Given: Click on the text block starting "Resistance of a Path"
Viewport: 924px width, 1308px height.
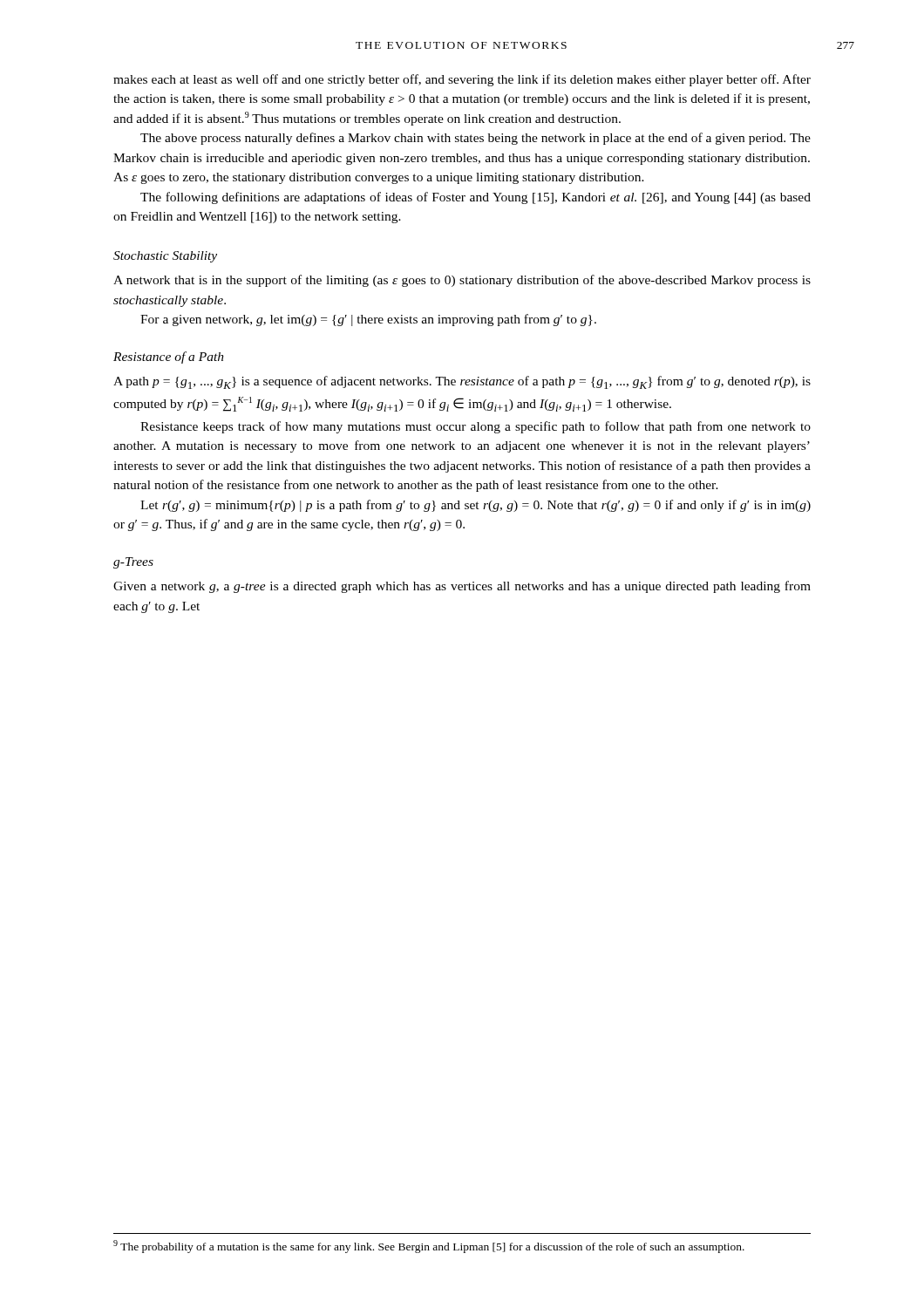Looking at the screenshot, I should coord(169,358).
